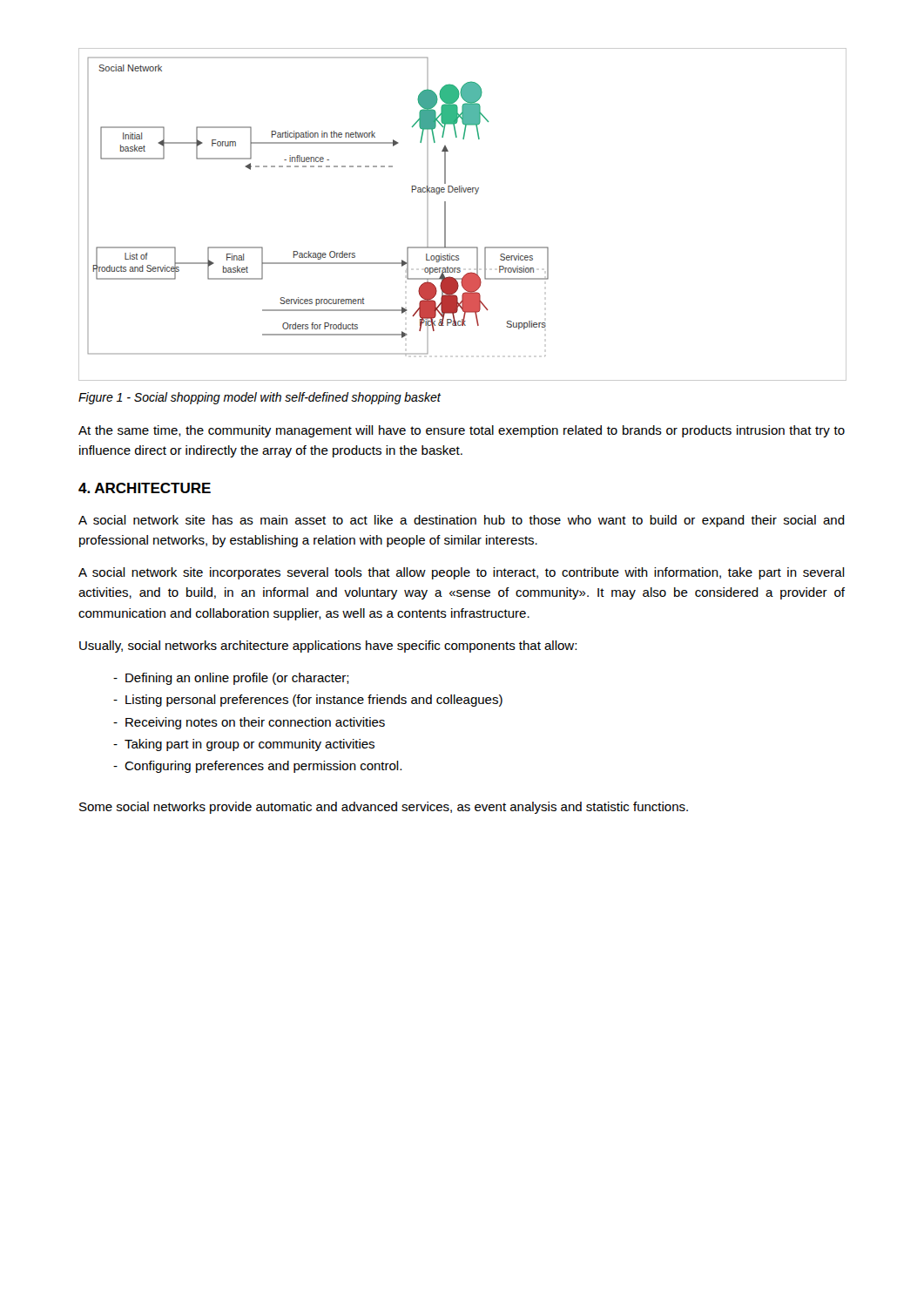This screenshot has height=1307, width=924.
Task: Click on the element starting "4. ARCHITECTURE"
Action: tap(145, 488)
